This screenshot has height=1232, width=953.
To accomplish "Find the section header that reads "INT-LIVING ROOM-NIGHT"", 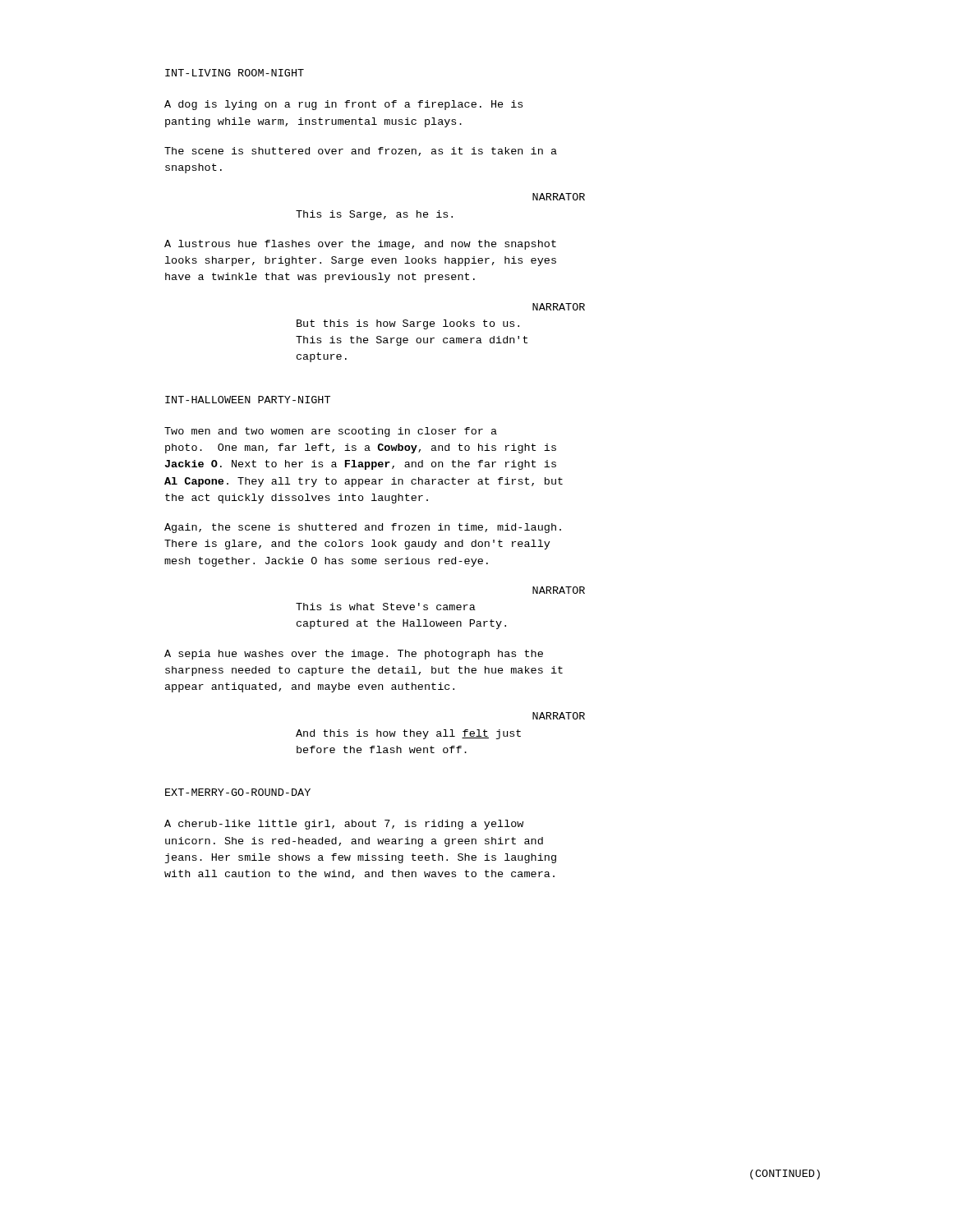I will coord(234,74).
